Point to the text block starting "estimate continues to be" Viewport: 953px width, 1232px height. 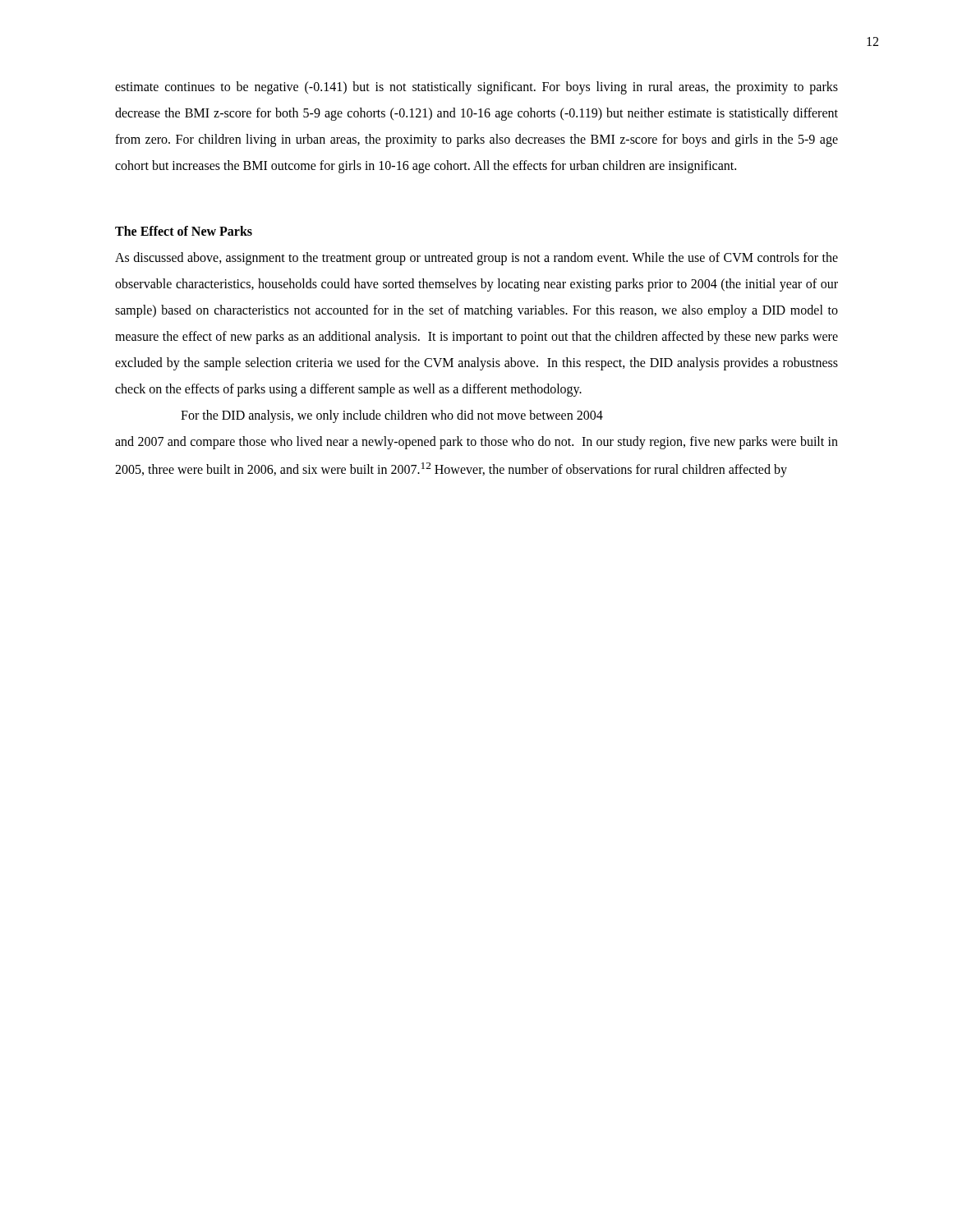pyautogui.click(x=476, y=126)
